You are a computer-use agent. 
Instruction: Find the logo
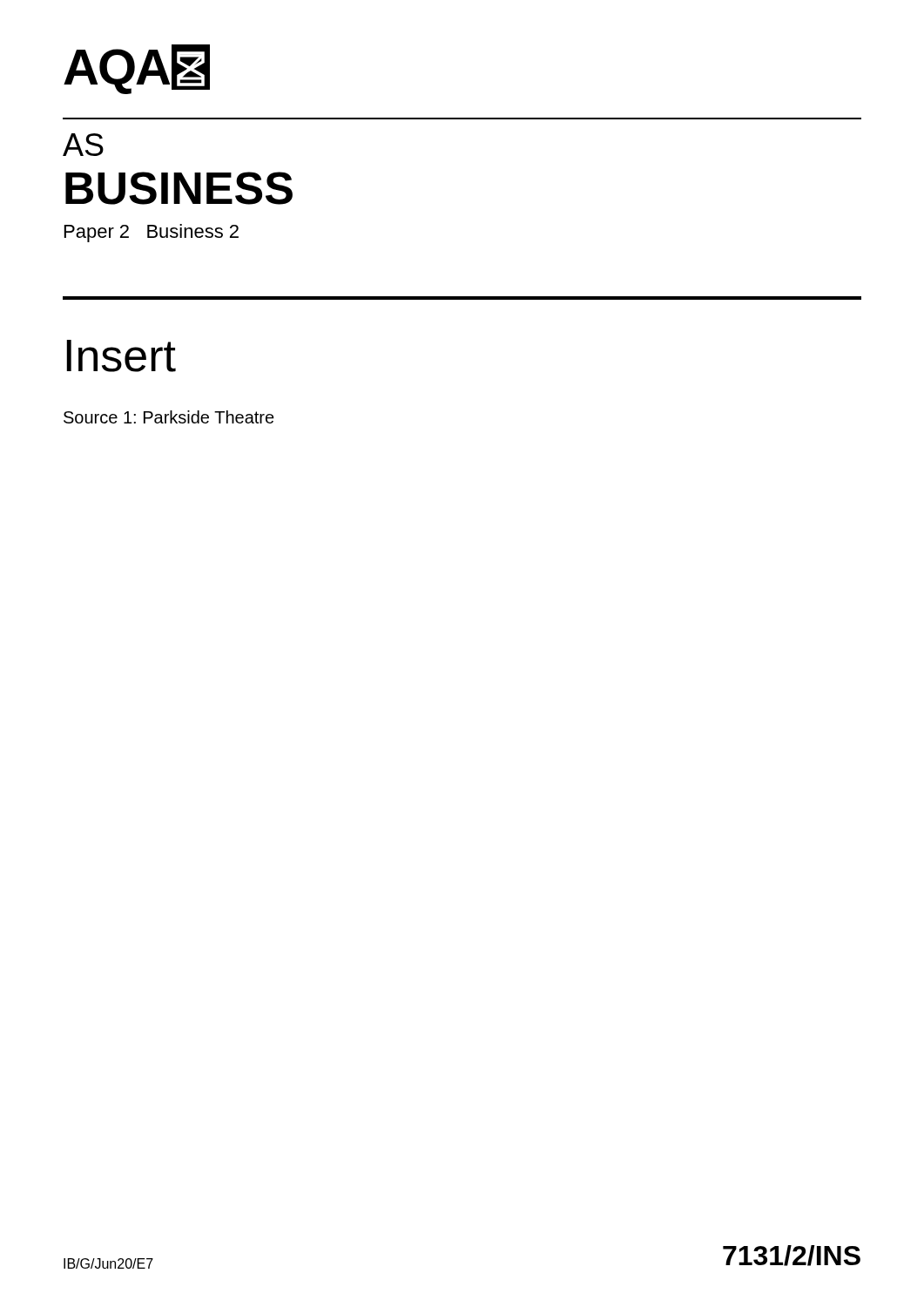click(x=136, y=67)
